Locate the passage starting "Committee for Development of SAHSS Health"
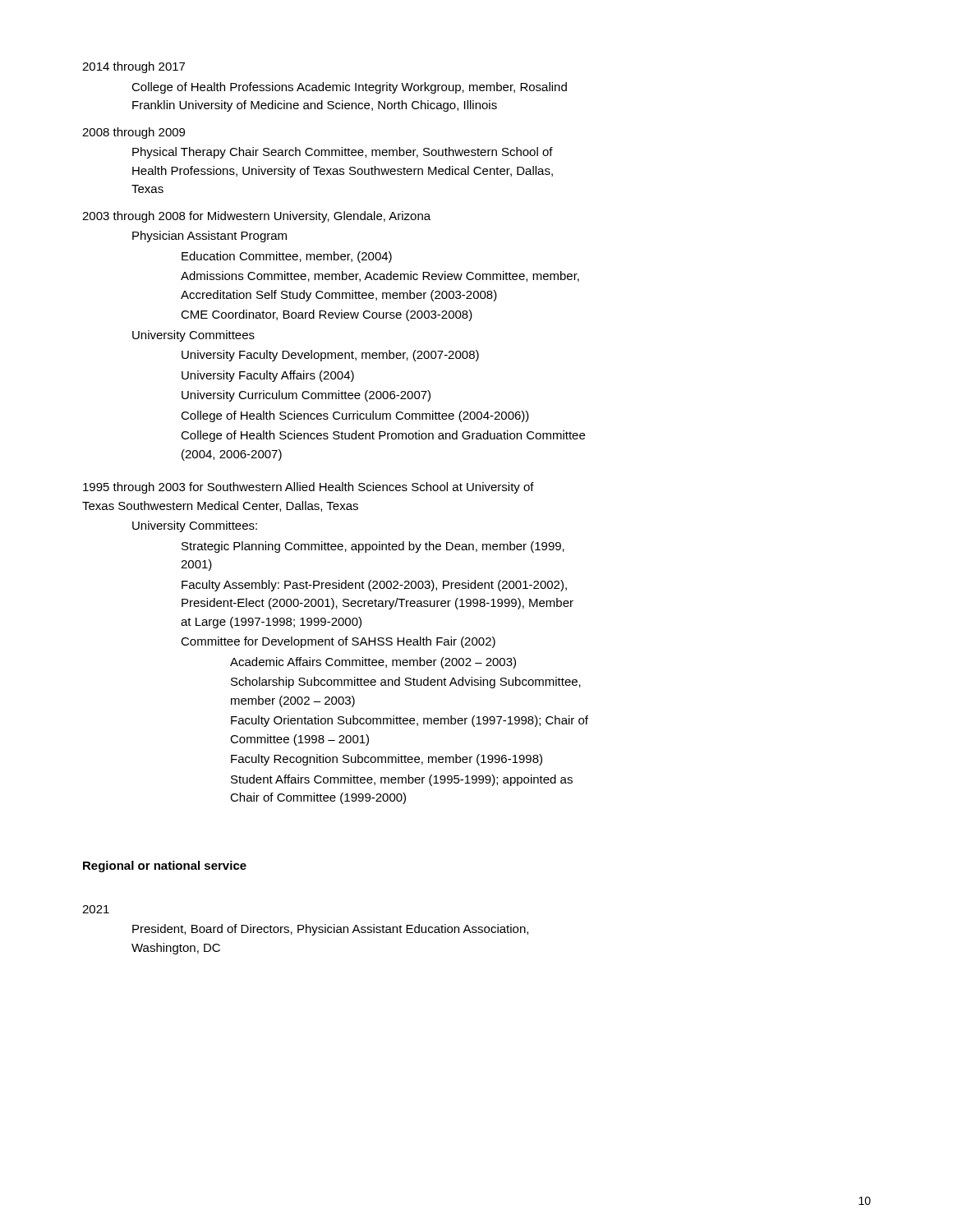Screen dimensions: 1232x953 338,641
